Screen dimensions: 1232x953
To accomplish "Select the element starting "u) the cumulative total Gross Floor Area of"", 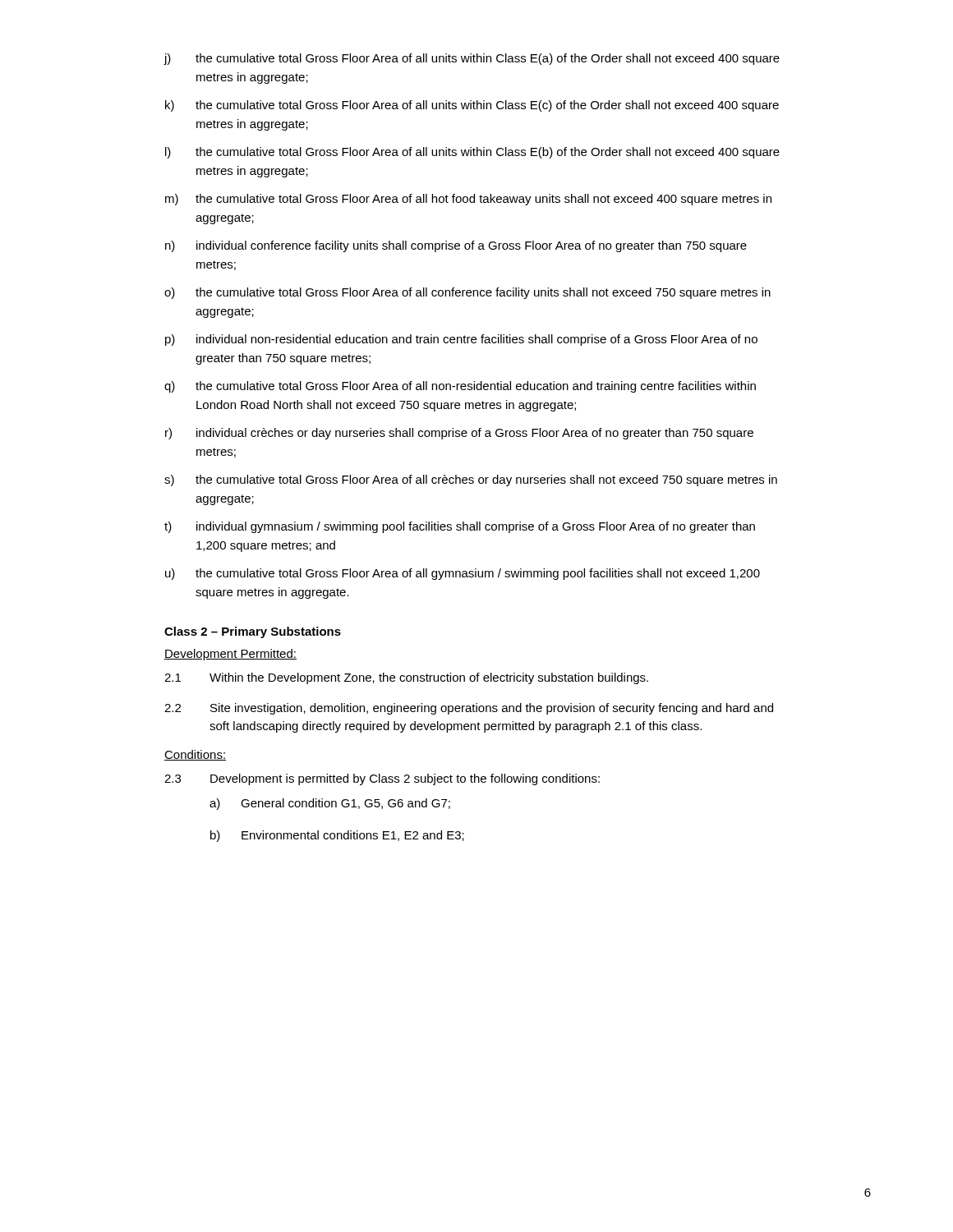I will tap(476, 583).
